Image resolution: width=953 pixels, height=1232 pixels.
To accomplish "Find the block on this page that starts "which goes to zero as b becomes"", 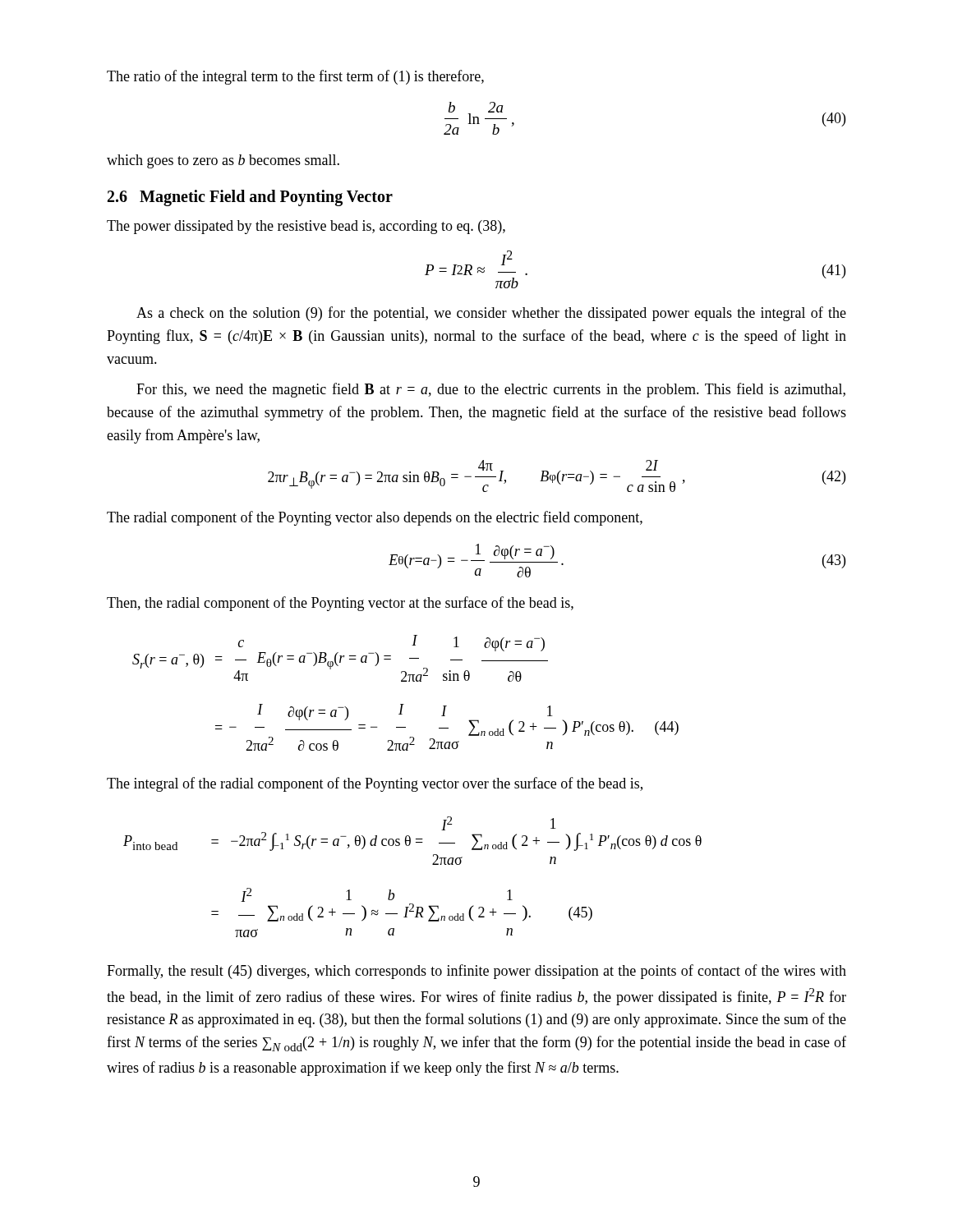I will coord(223,160).
